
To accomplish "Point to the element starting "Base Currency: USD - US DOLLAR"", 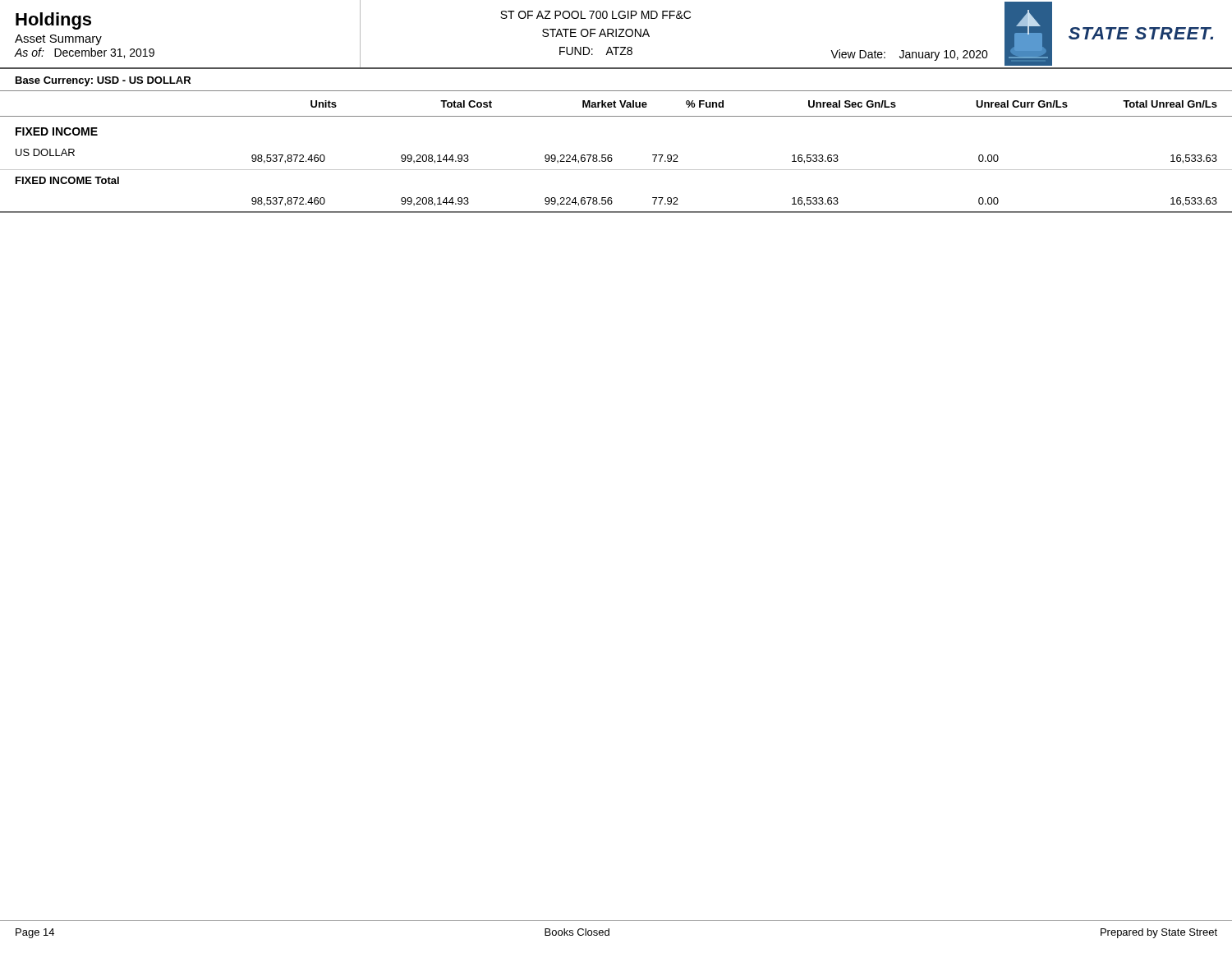I will coord(103,80).
